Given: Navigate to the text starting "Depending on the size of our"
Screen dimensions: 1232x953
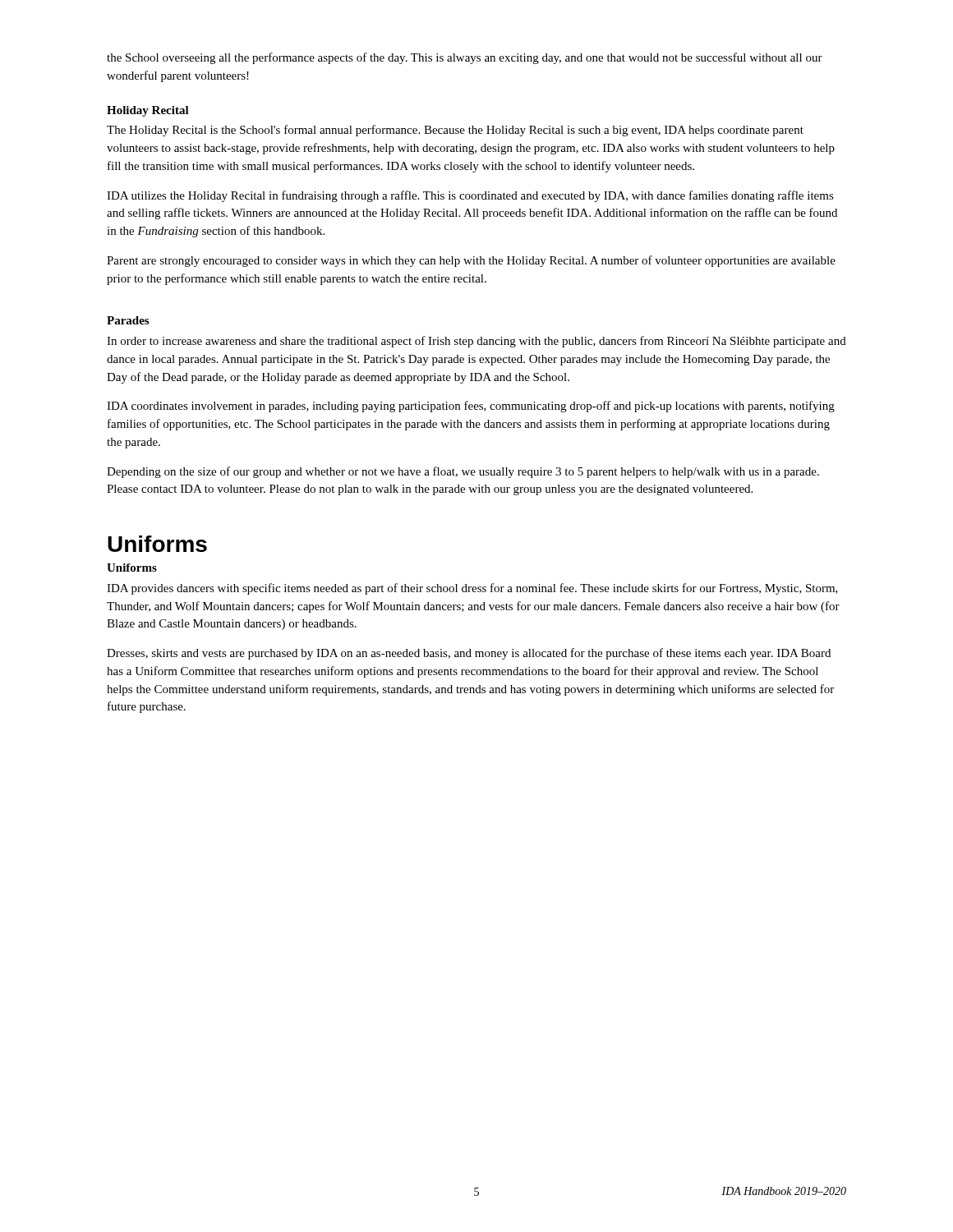Looking at the screenshot, I should [x=476, y=481].
